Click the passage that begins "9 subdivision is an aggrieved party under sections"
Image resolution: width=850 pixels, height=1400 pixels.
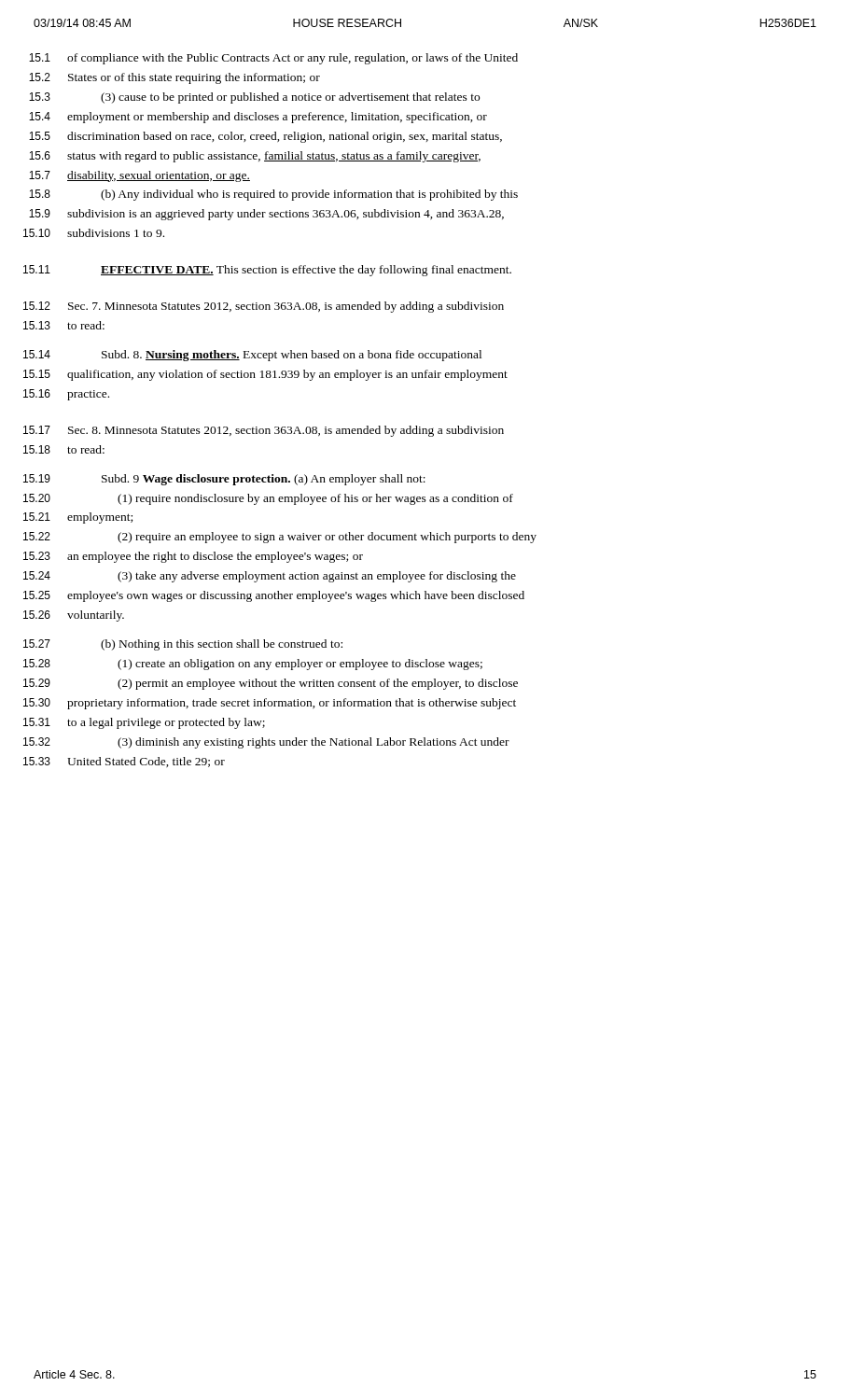tap(425, 214)
